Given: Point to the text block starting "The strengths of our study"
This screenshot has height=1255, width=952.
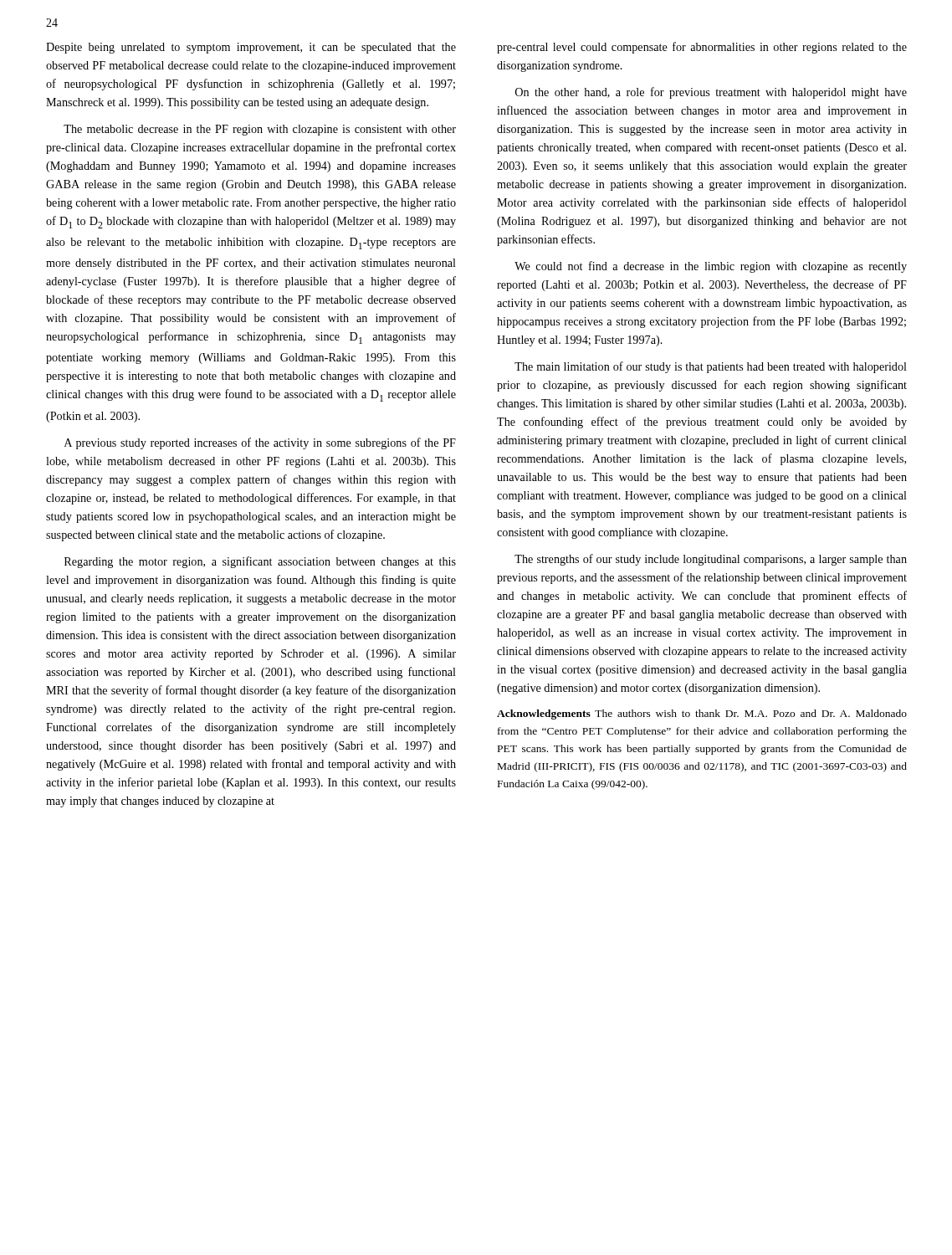Looking at the screenshot, I should [x=702, y=623].
